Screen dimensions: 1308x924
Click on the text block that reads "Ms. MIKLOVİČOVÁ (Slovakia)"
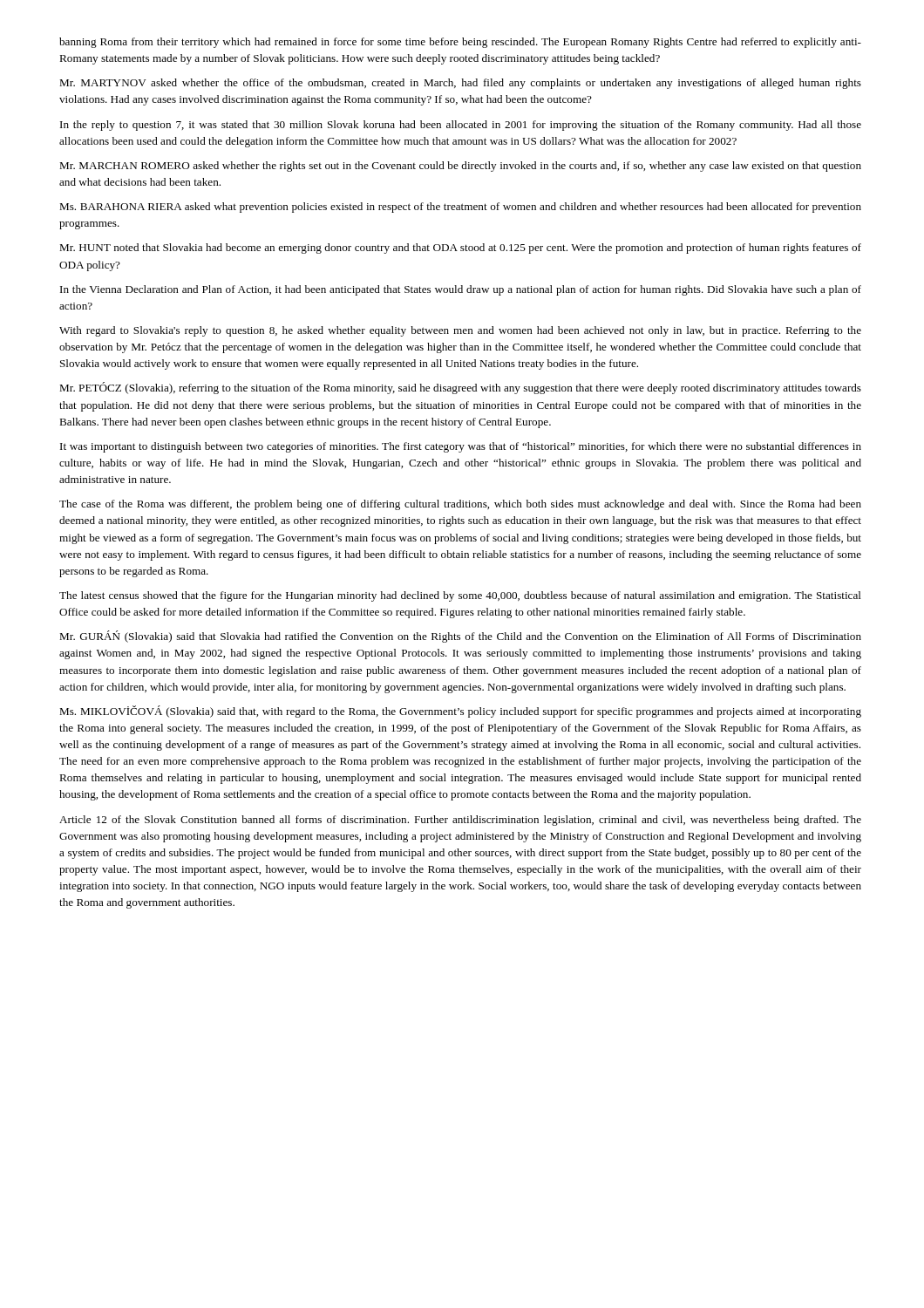pyautogui.click(x=460, y=753)
